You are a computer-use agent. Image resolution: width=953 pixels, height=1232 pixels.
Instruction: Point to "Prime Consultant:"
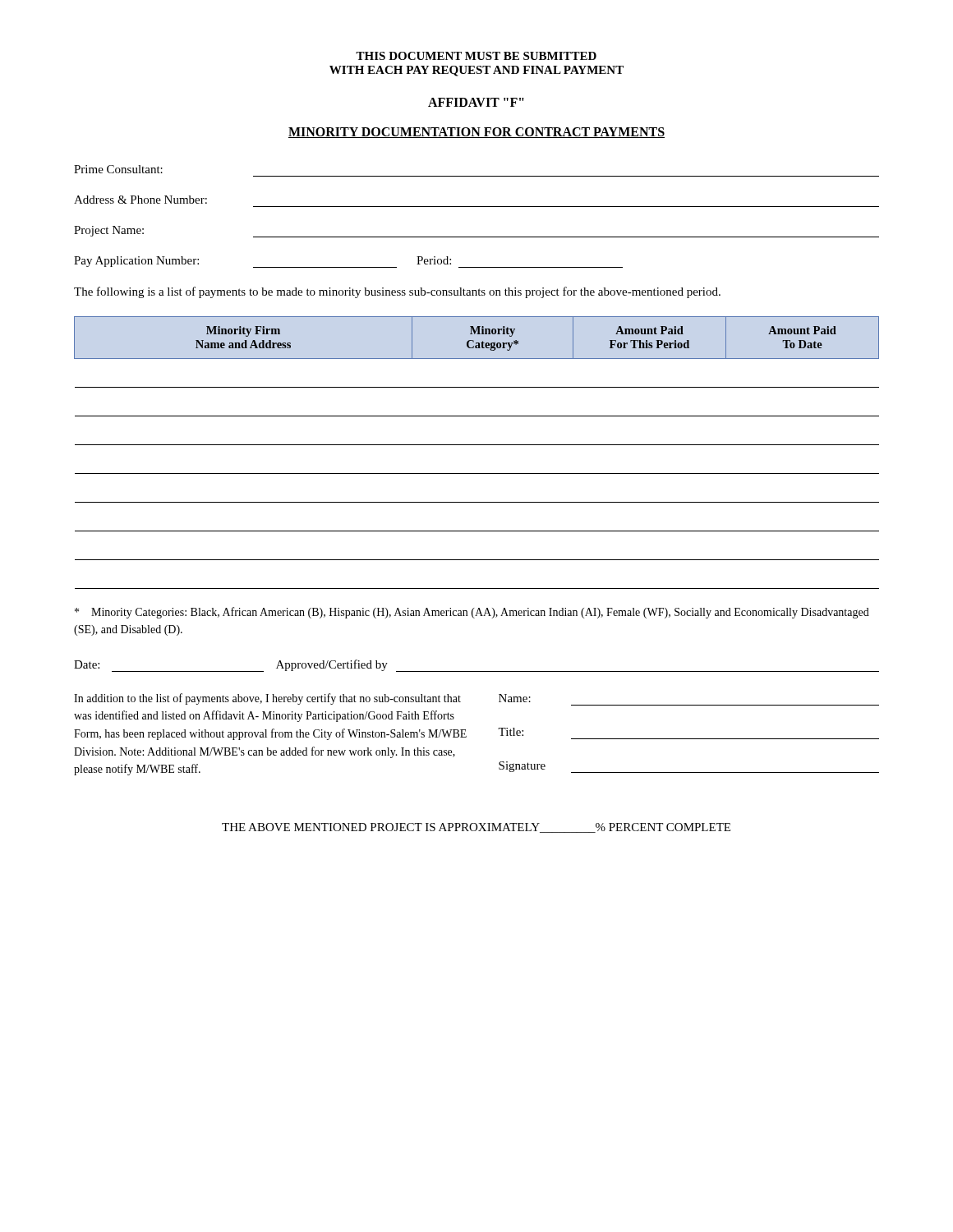[x=476, y=169]
